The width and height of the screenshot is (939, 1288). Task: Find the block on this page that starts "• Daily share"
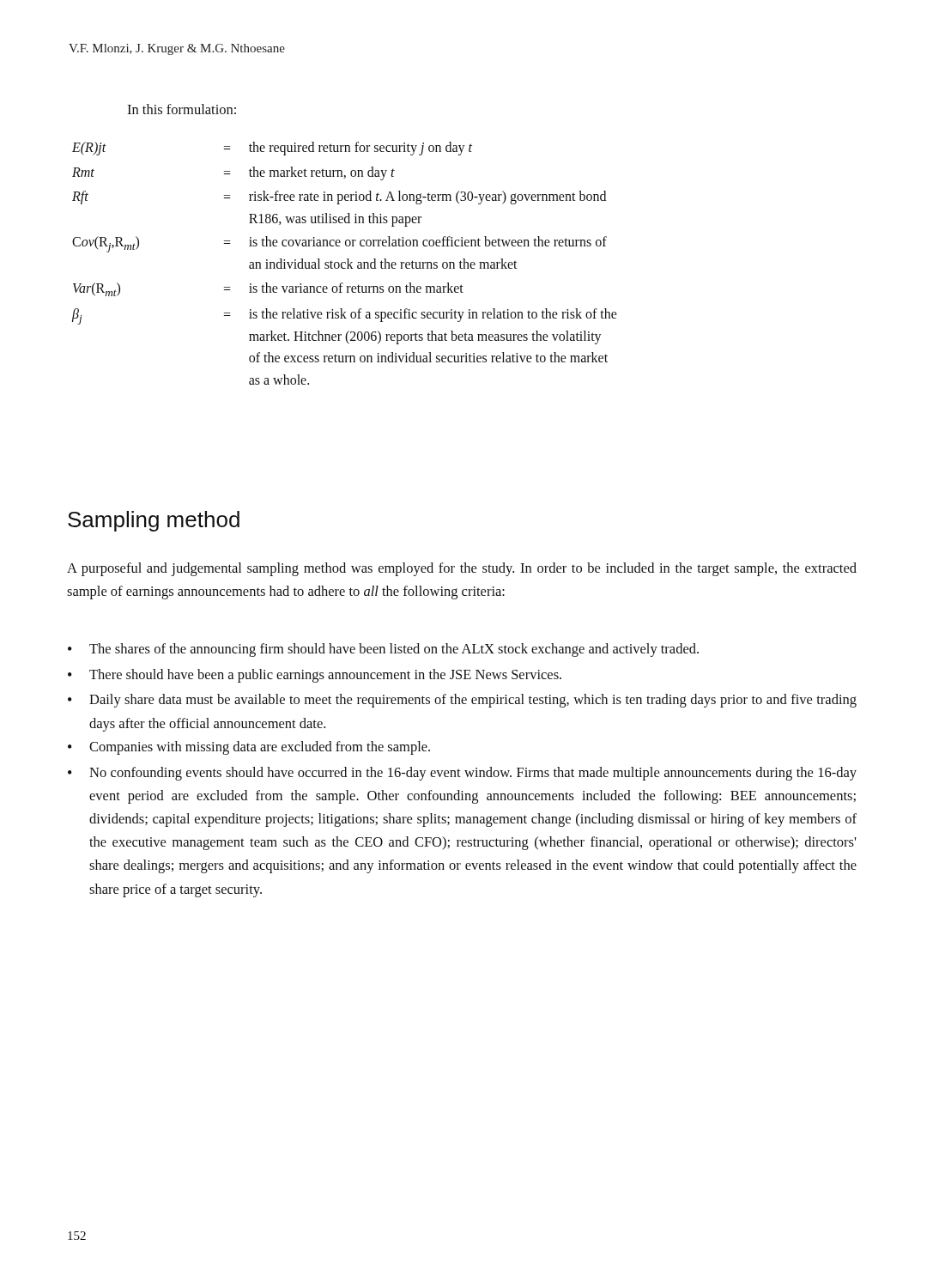point(462,711)
